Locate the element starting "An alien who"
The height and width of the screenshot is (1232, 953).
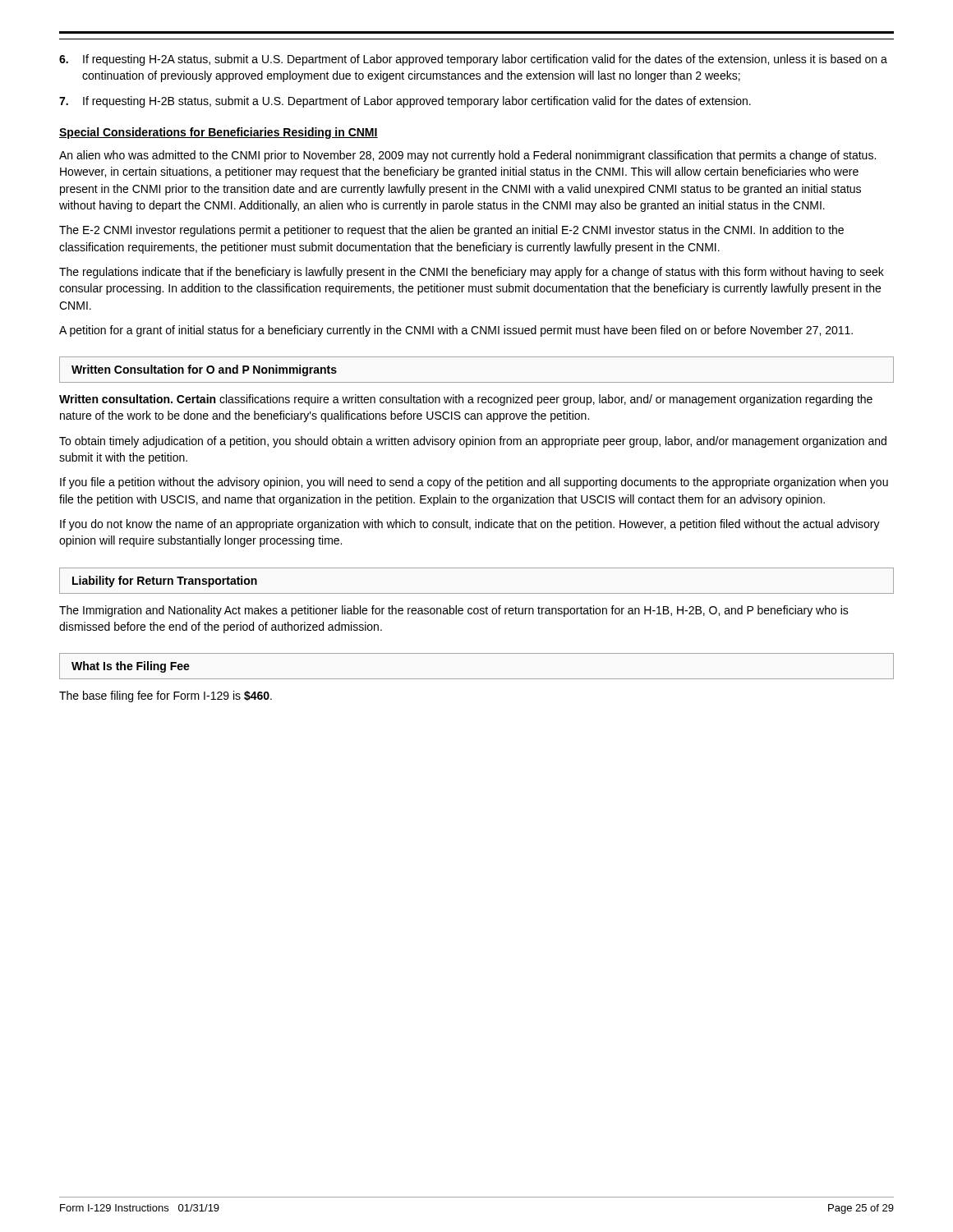(x=468, y=180)
